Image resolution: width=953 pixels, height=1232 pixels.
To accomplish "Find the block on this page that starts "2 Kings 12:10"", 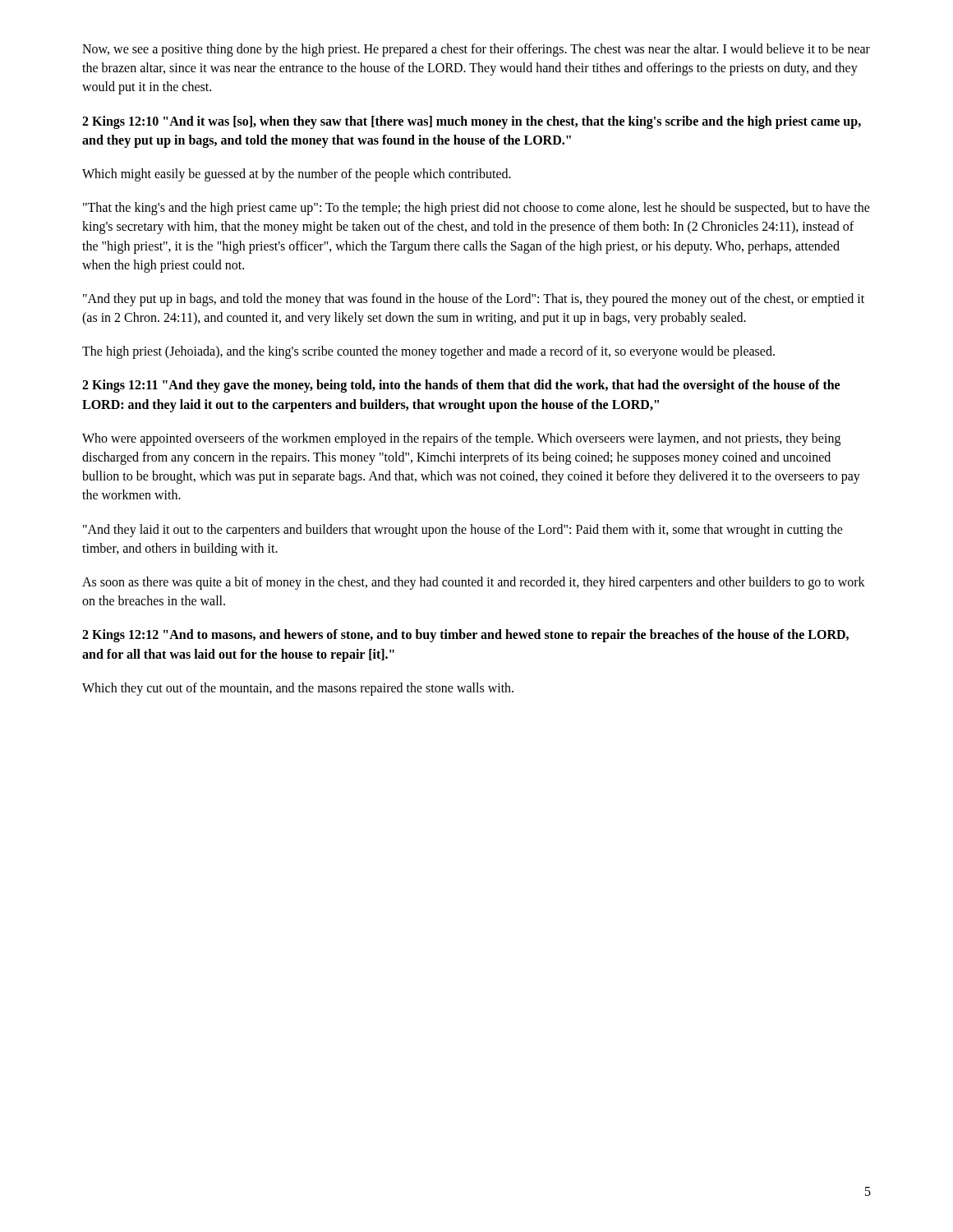I will (x=472, y=130).
